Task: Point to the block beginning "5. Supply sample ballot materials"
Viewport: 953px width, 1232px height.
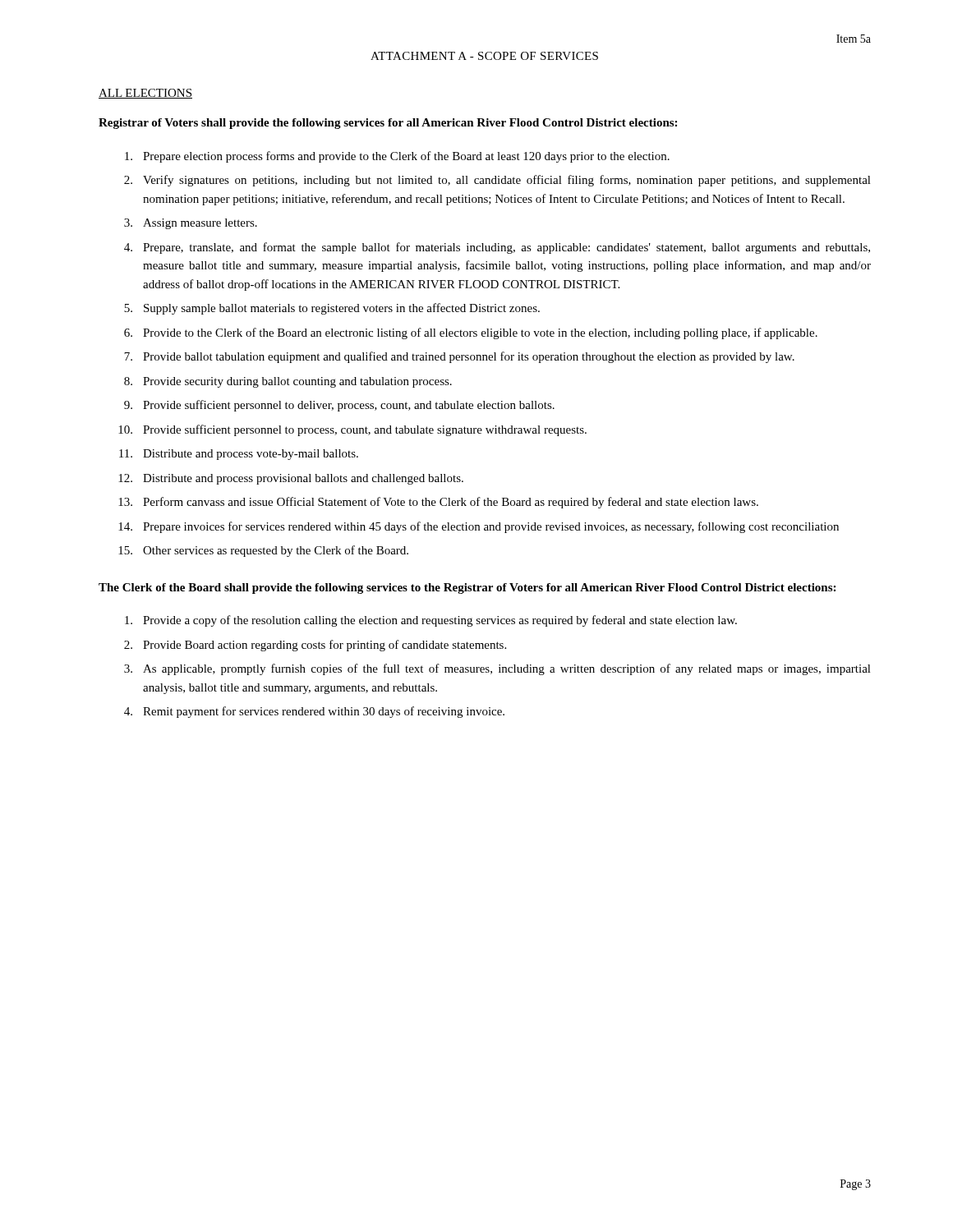Action: pyautogui.click(x=485, y=308)
